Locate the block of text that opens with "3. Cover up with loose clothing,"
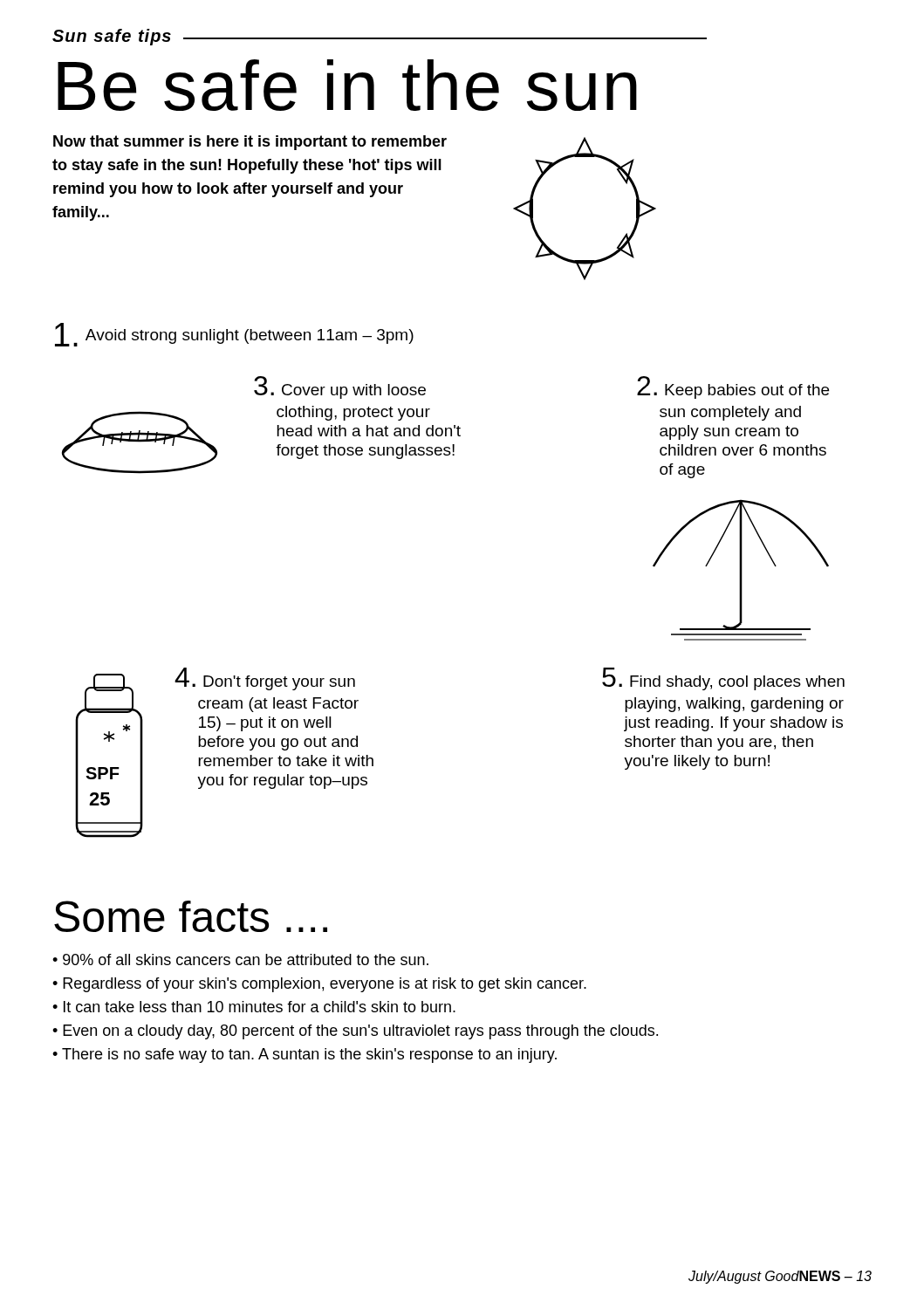This screenshot has height=1309, width=924. [x=357, y=415]
